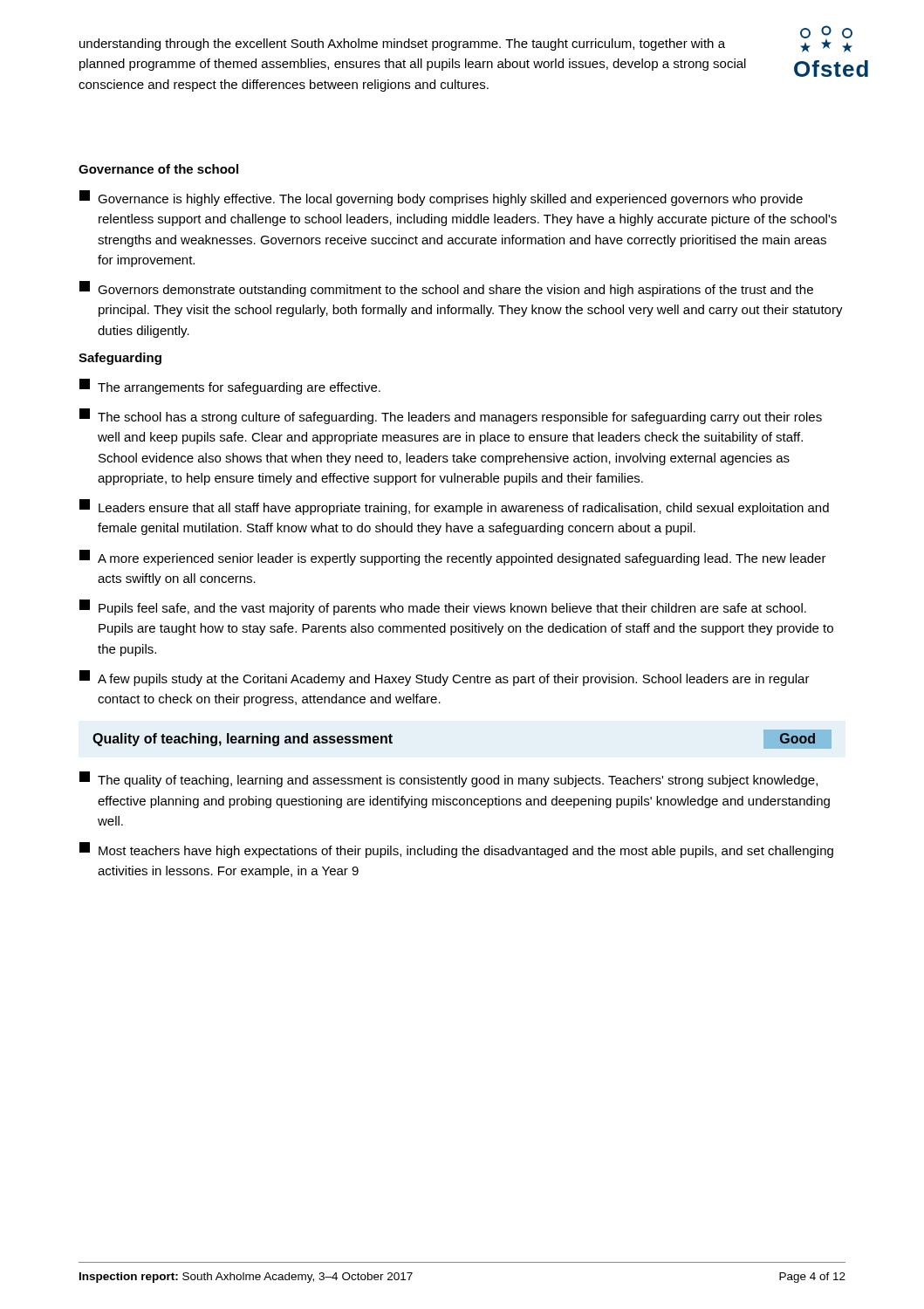
Task: Point to the text block starting "Pupils feel safe, and the vast"
Action: 462,628
